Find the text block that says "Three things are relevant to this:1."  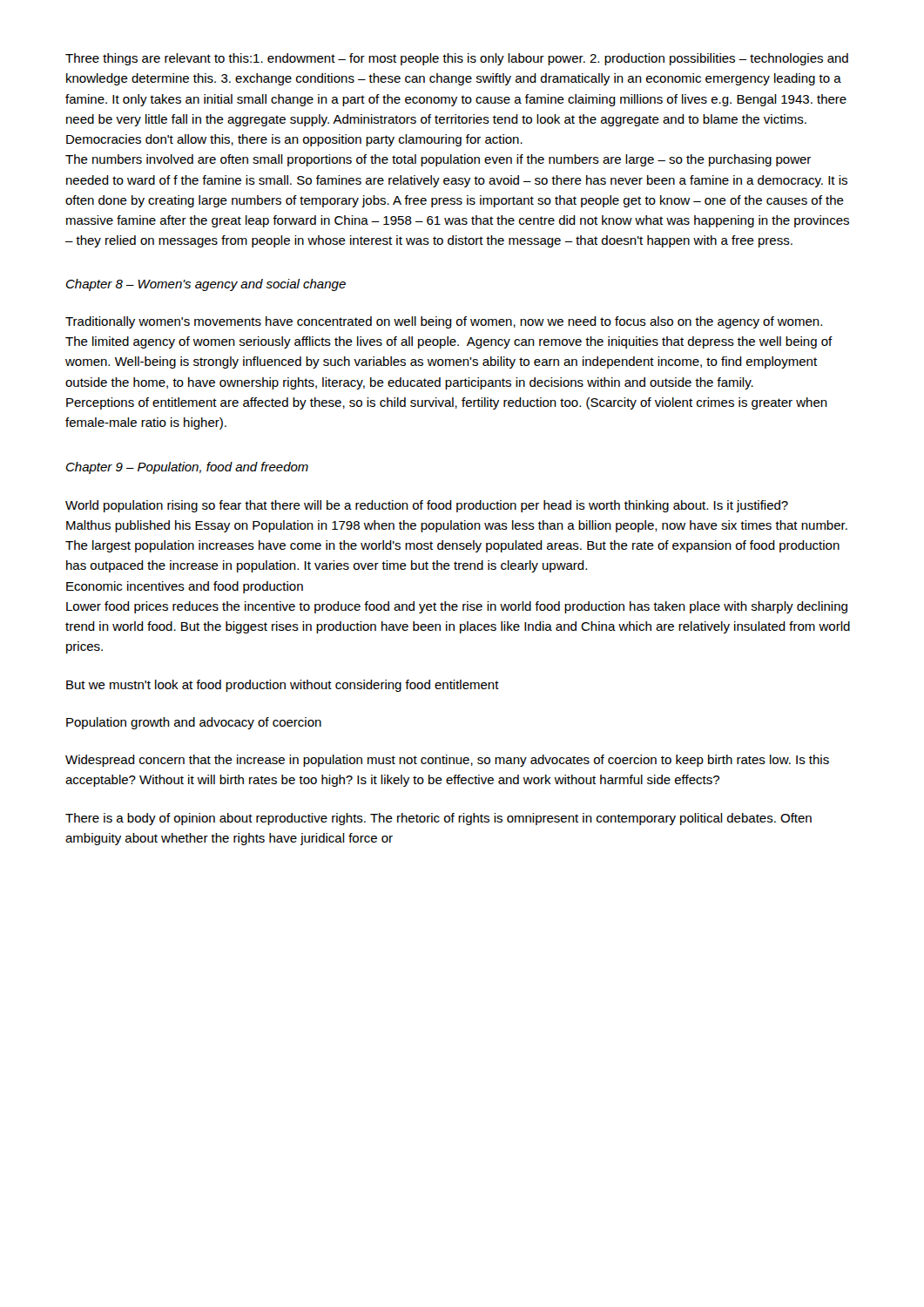tap(457, 98)
